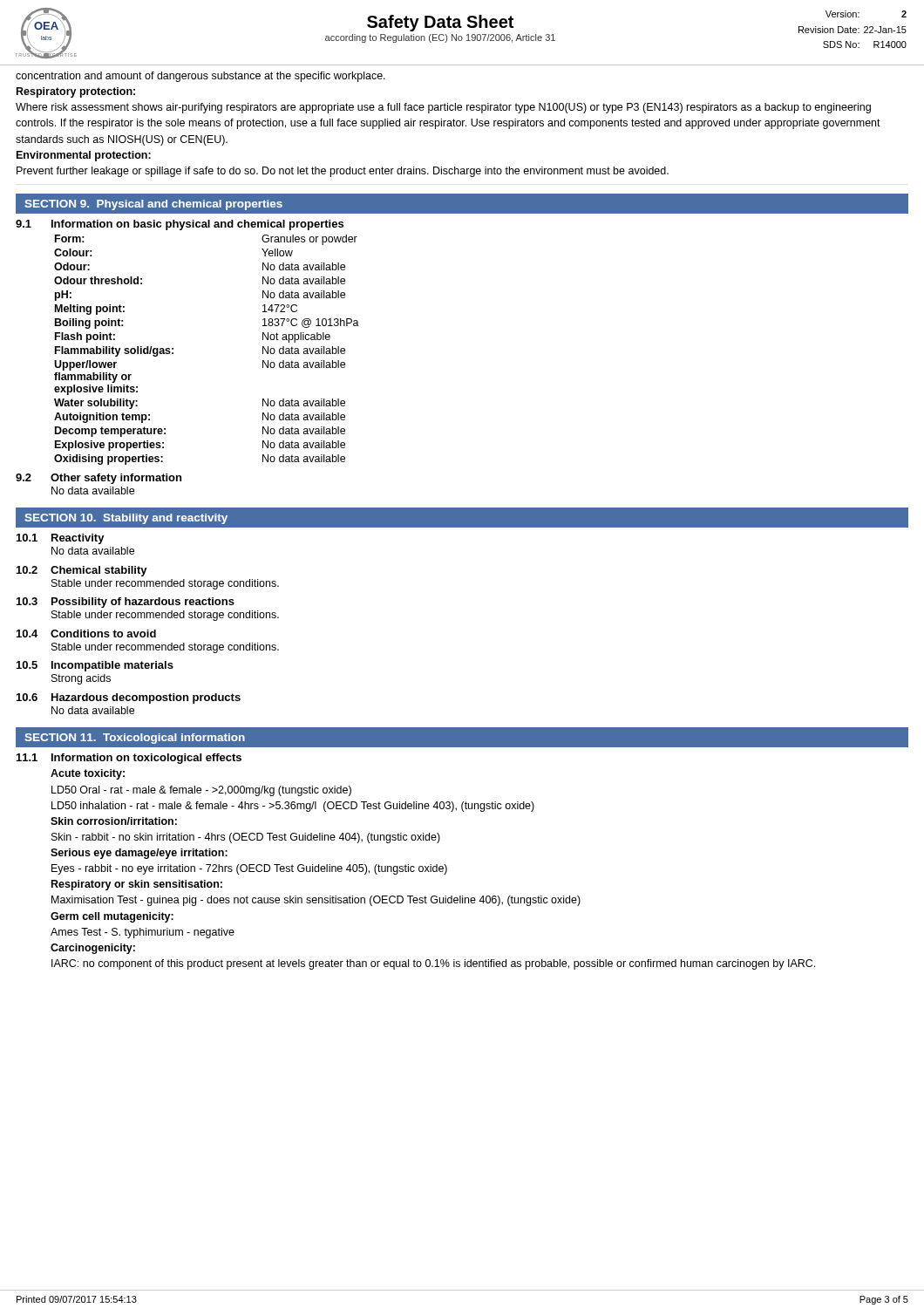Click on the table containing "Boiling point:"
Image resolution: width=924 pixels, height=1308 pixels.
[x=479, y=349]
